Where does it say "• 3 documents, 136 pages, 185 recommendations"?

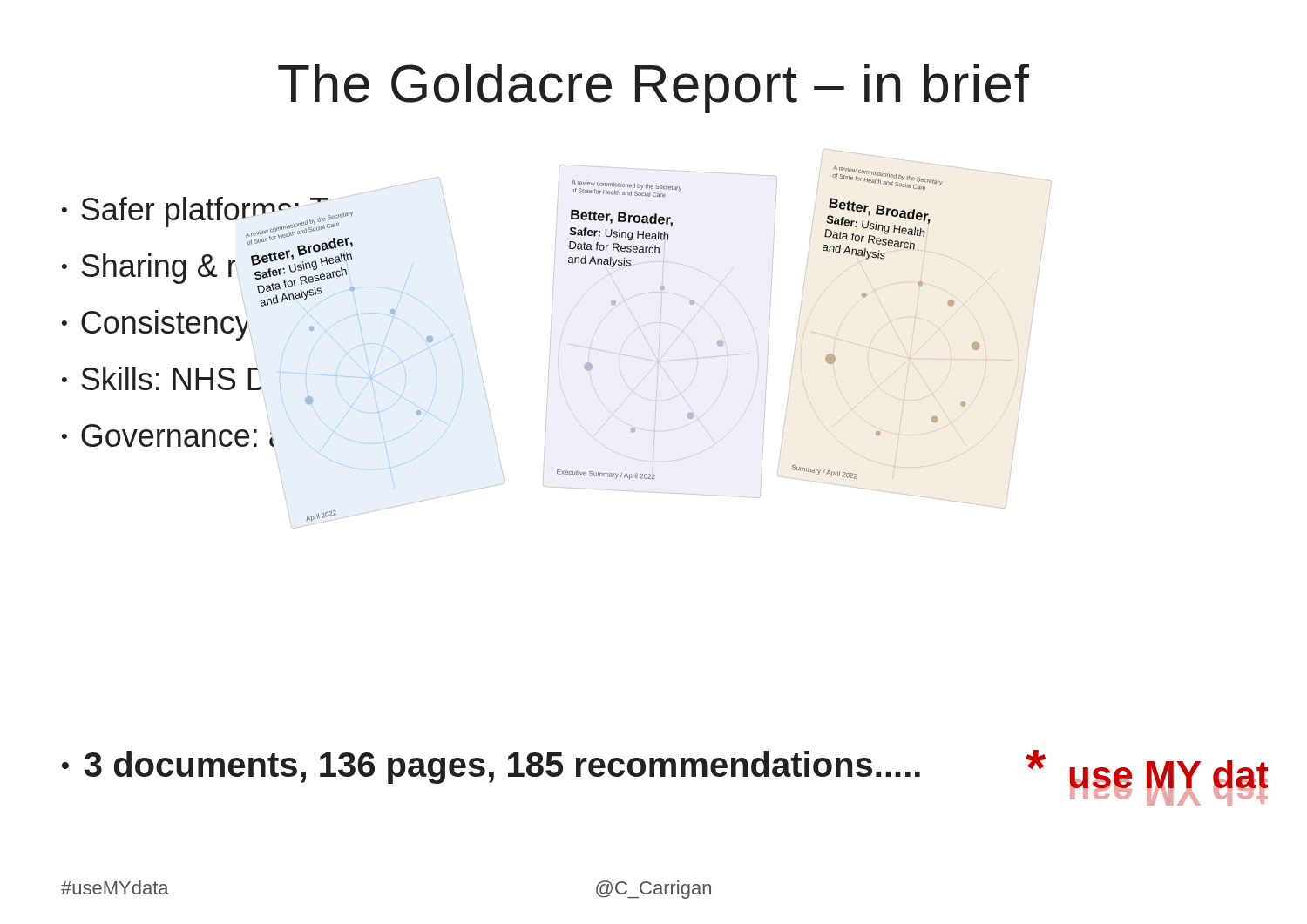(x=492, y=765)
